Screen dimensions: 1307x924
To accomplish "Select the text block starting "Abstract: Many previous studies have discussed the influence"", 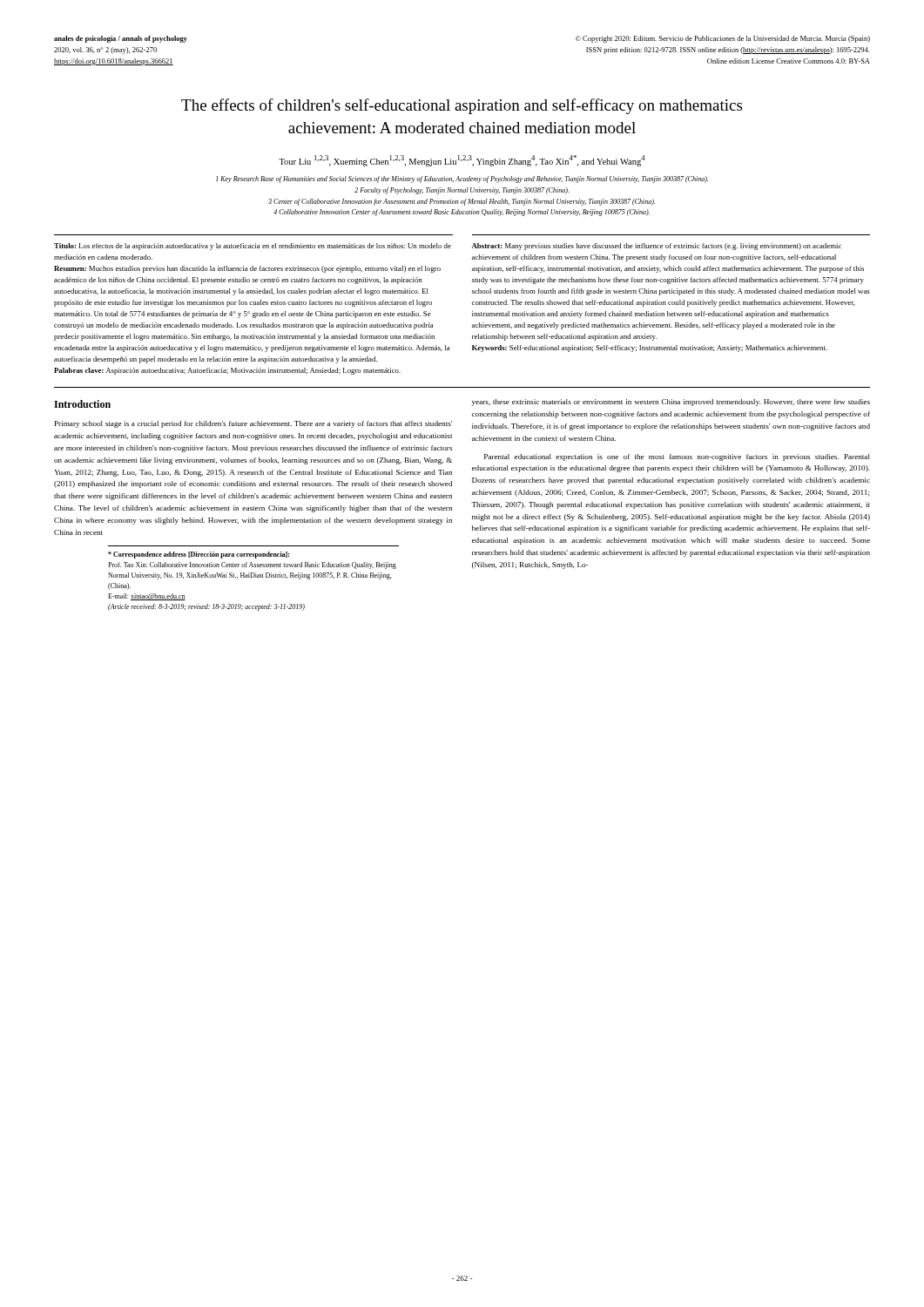I will (671, 297).
